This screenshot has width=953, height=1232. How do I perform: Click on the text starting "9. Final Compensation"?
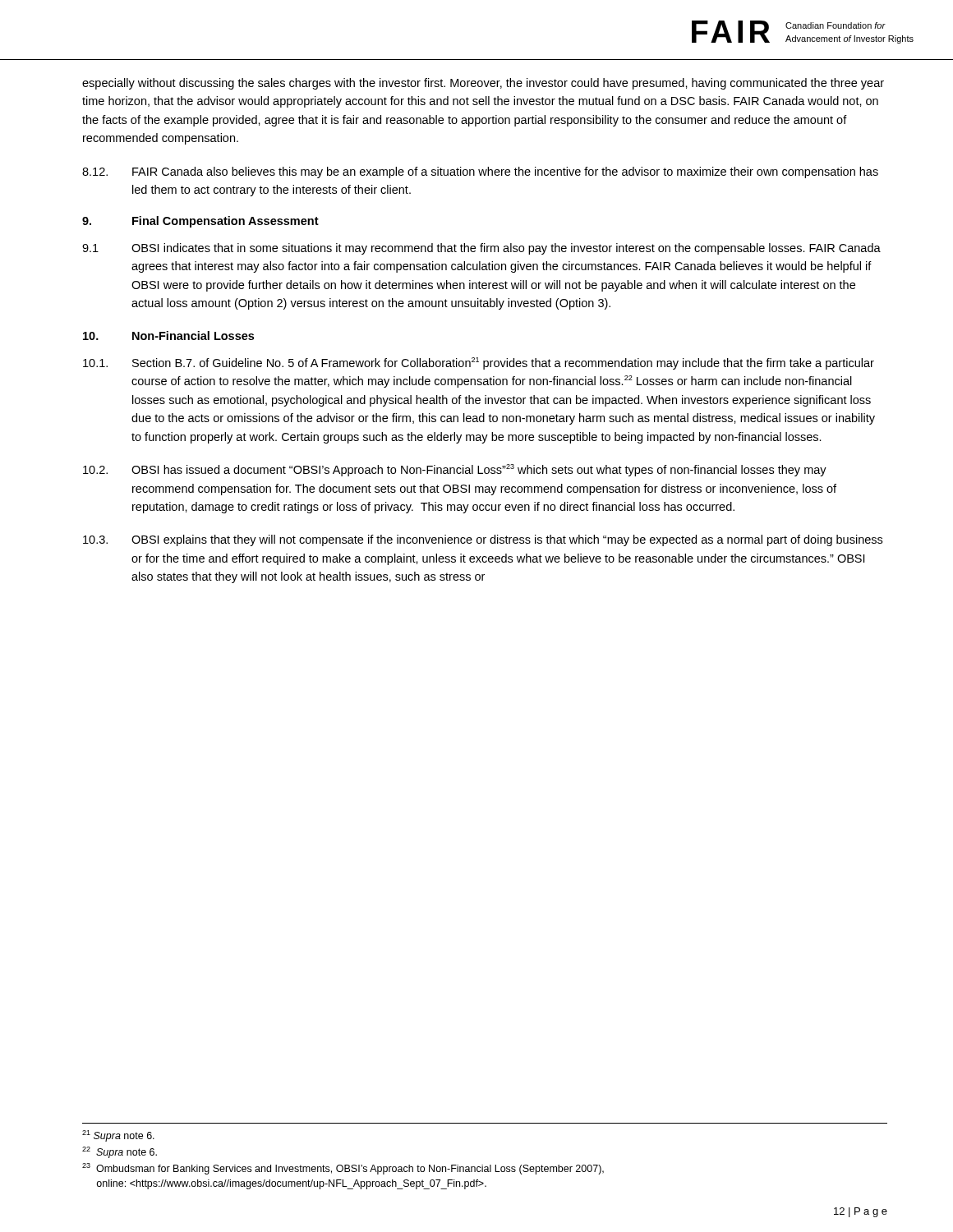tap(200, 221)
